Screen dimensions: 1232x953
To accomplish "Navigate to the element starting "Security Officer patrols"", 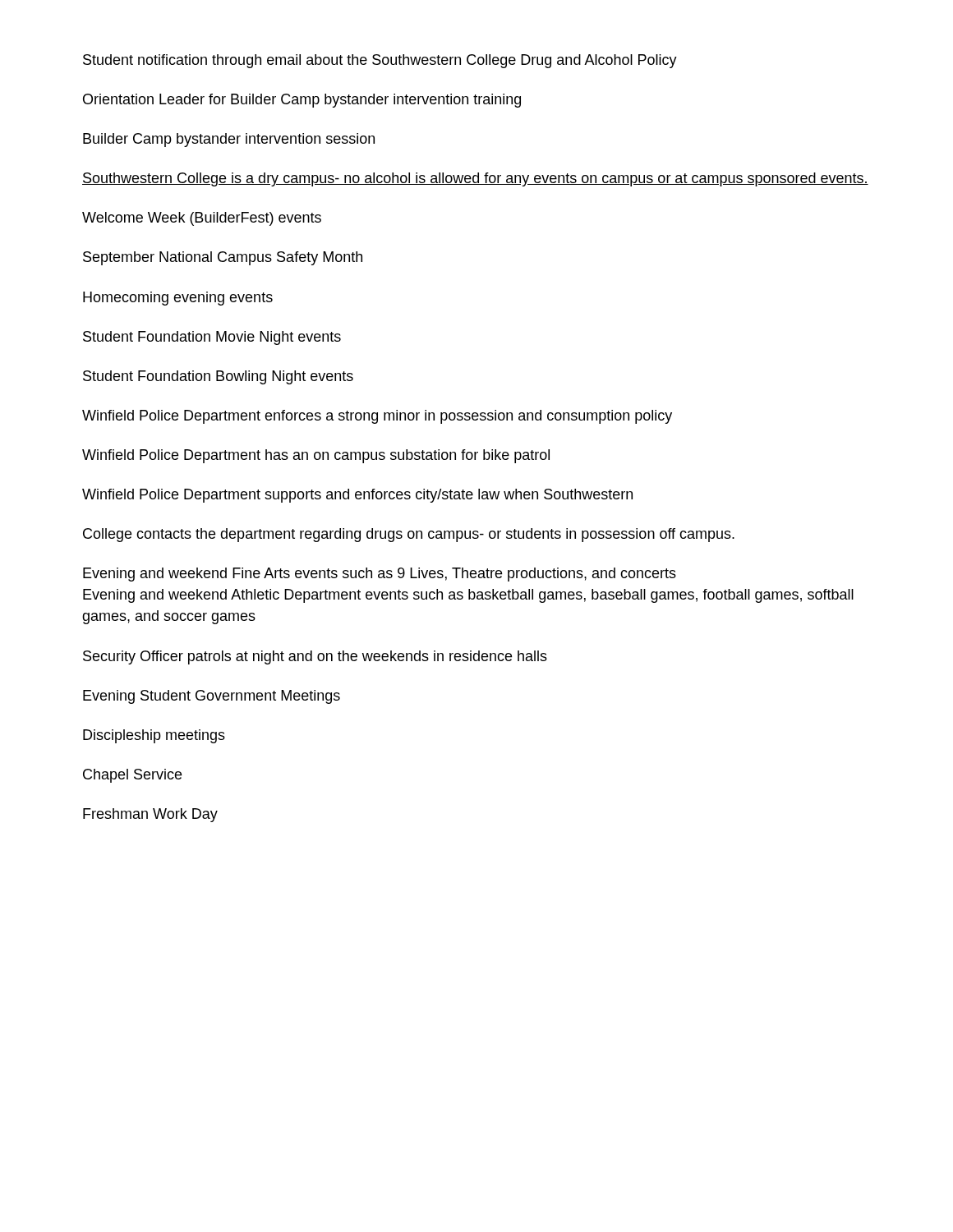I will click(x=315, y=656).
